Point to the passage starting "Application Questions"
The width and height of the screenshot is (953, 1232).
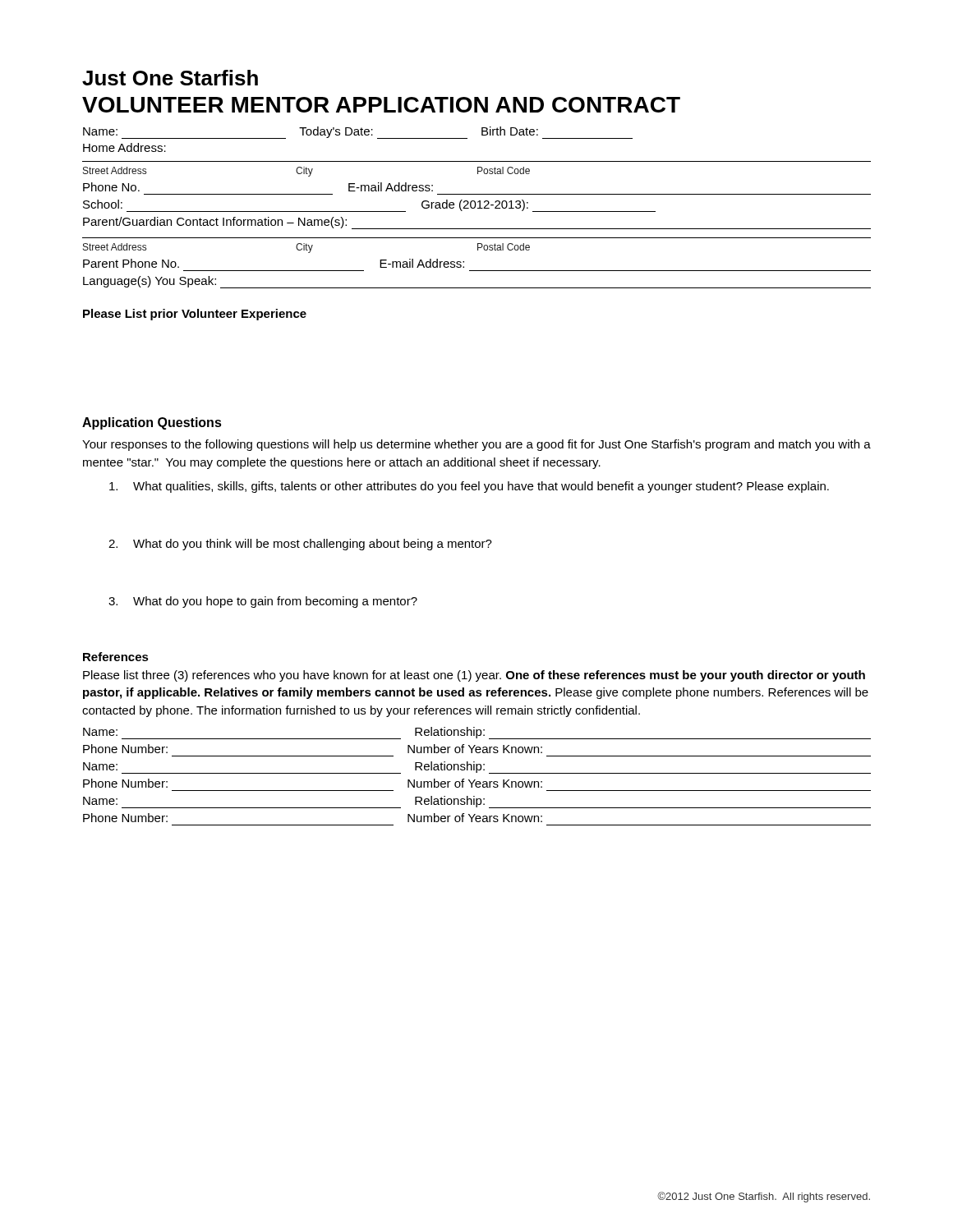click(152, 422)
